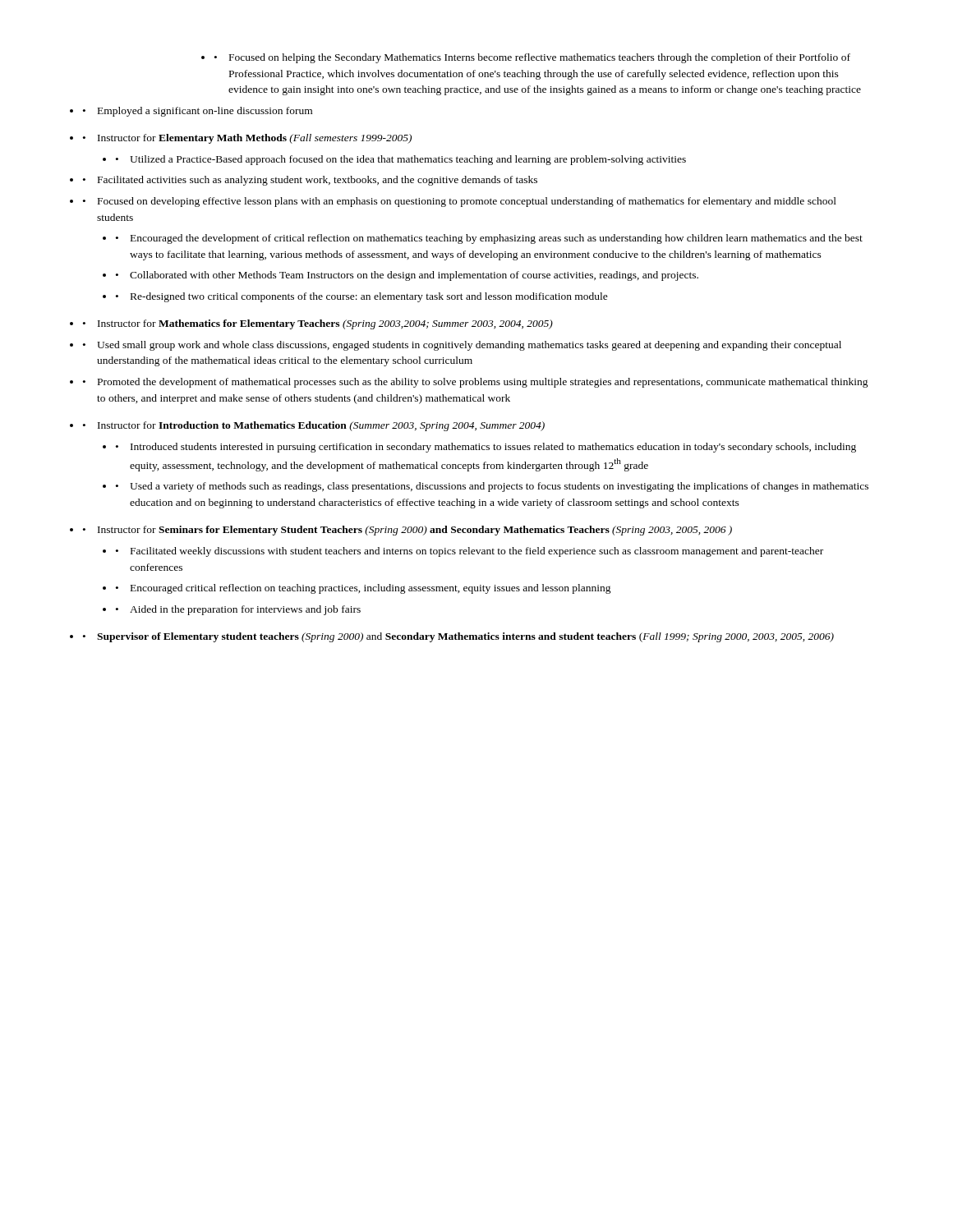Find the block on this page that starts "Focused on helping the Secondary Mathematics Interns"
This screenshot has height=1232, width=953.
(x=542, y=73)
